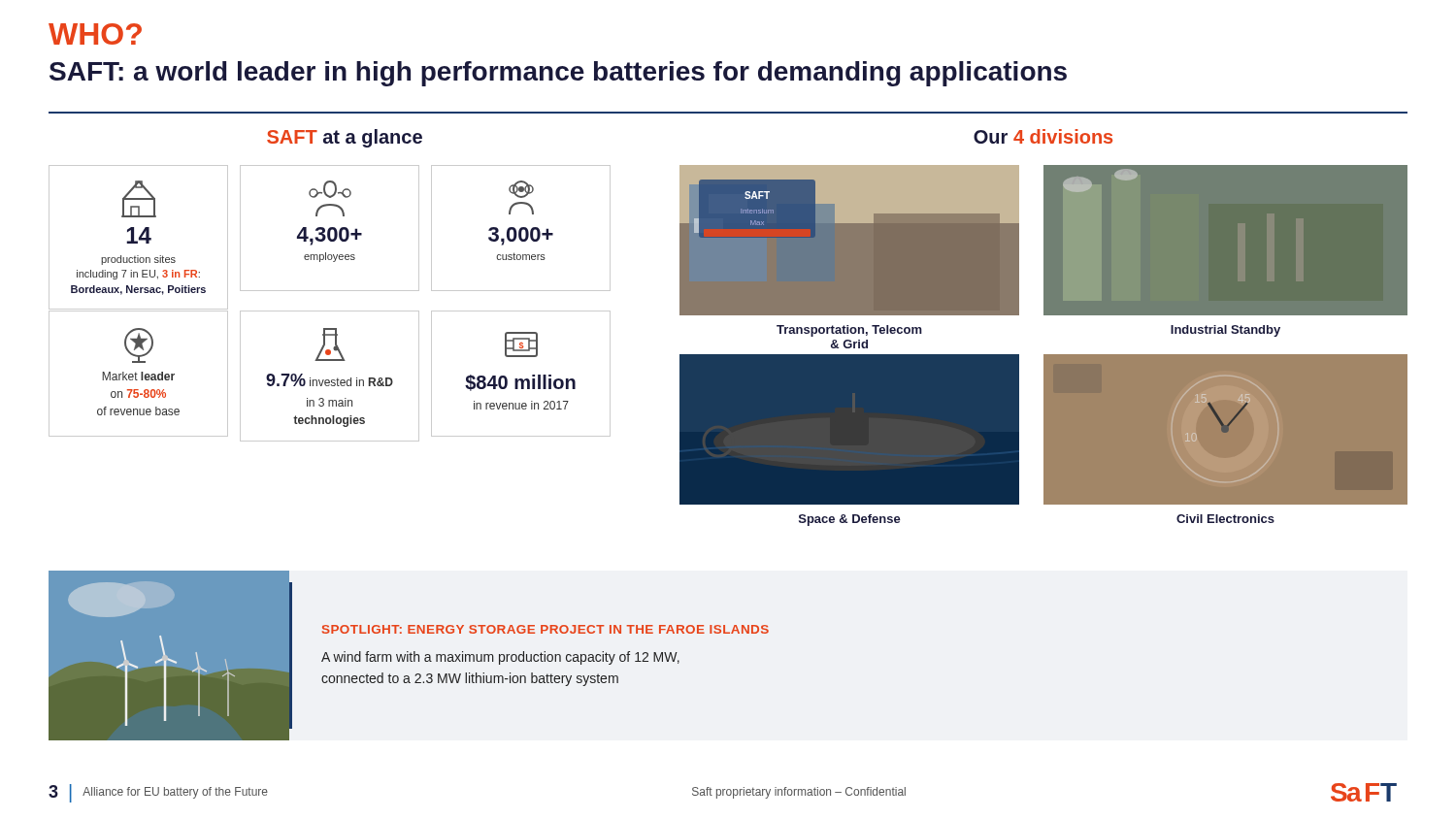Find the block starting "$ $840 millionin revenue in"
1456x819 pixels.
tap(521, 370)
